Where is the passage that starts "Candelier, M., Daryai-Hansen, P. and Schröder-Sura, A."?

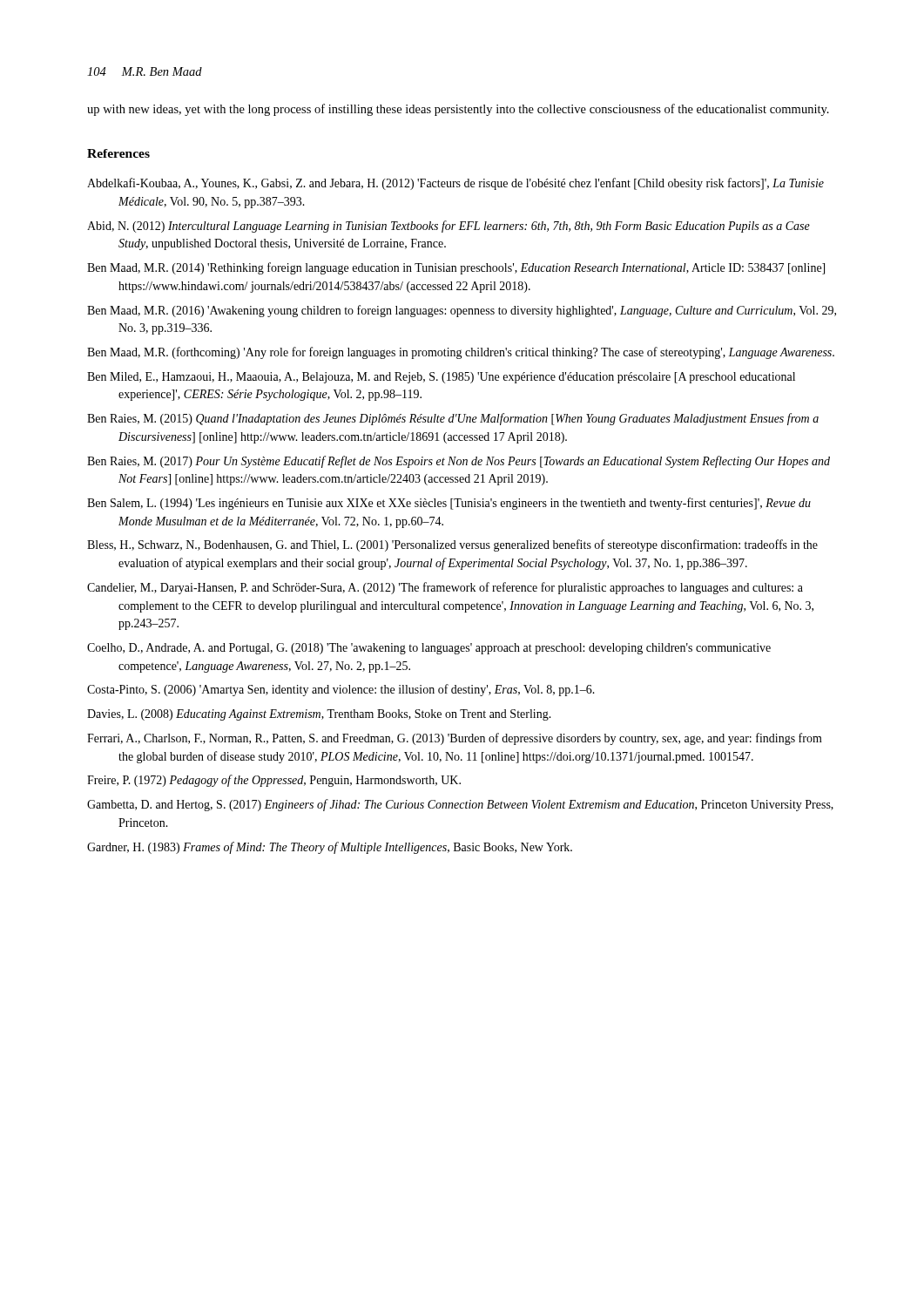[x=451, y=606]
